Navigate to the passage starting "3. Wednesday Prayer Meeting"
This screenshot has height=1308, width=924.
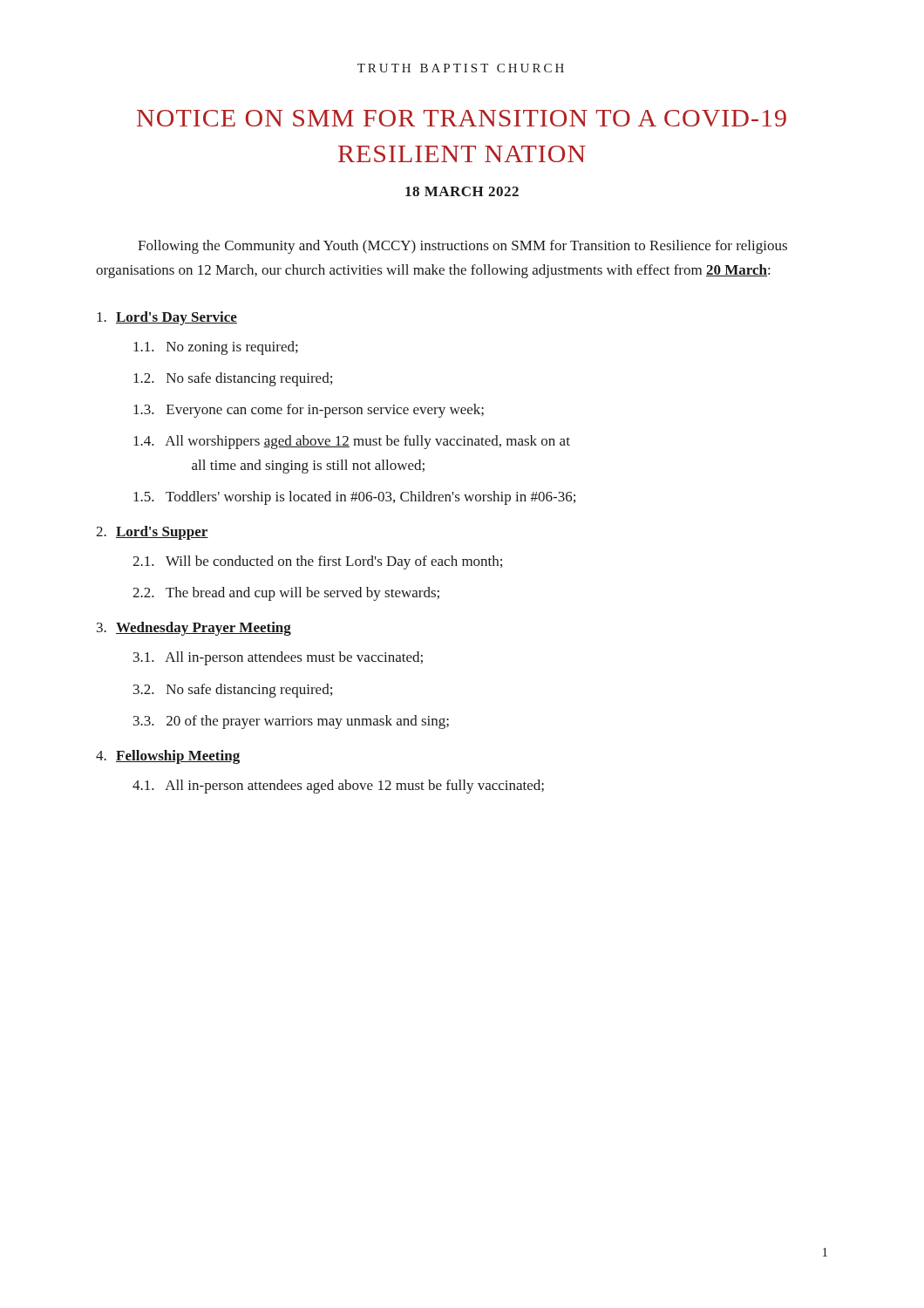point(193,628)
